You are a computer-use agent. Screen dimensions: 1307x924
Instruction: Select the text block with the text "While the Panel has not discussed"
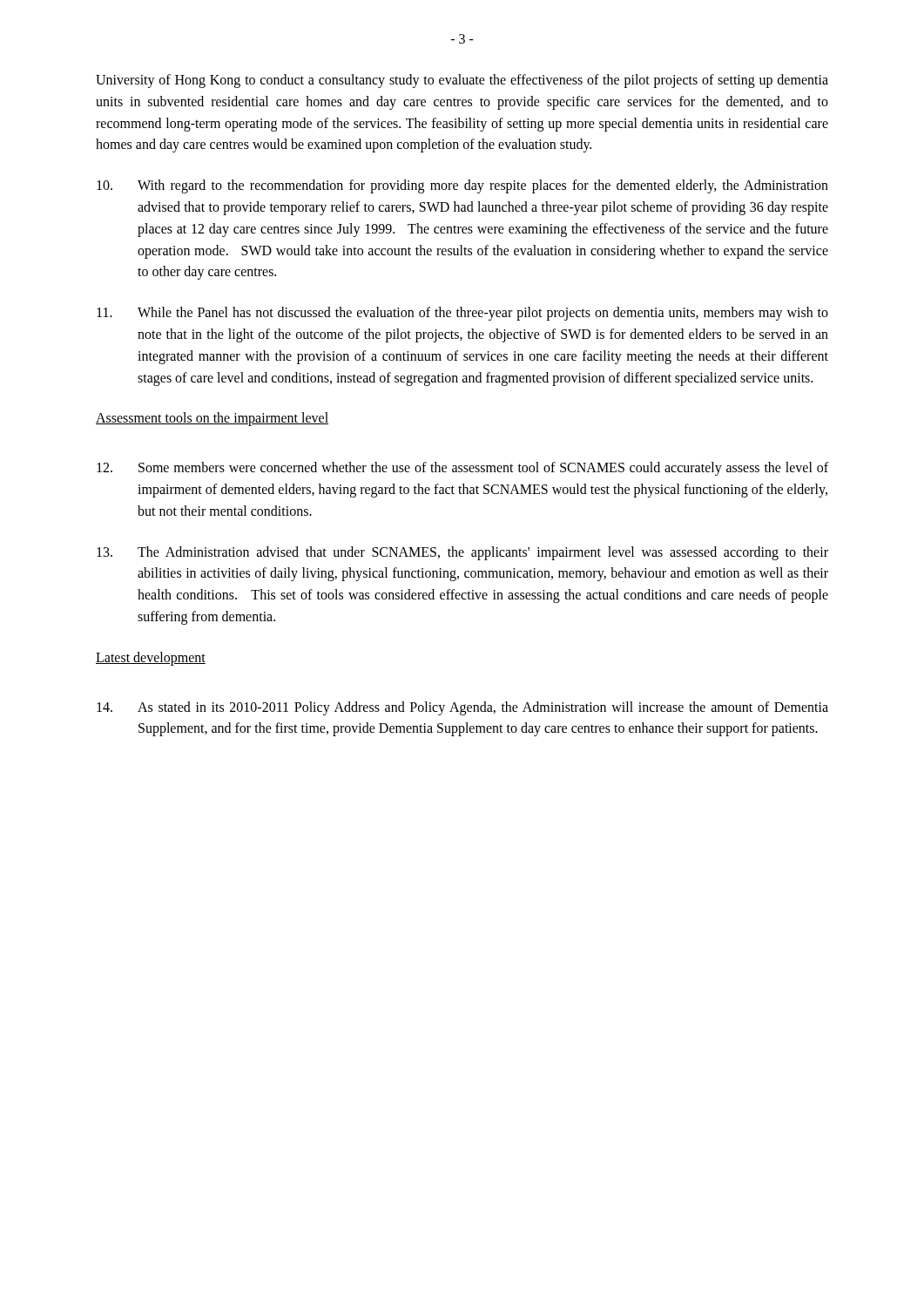coord(462,346)
